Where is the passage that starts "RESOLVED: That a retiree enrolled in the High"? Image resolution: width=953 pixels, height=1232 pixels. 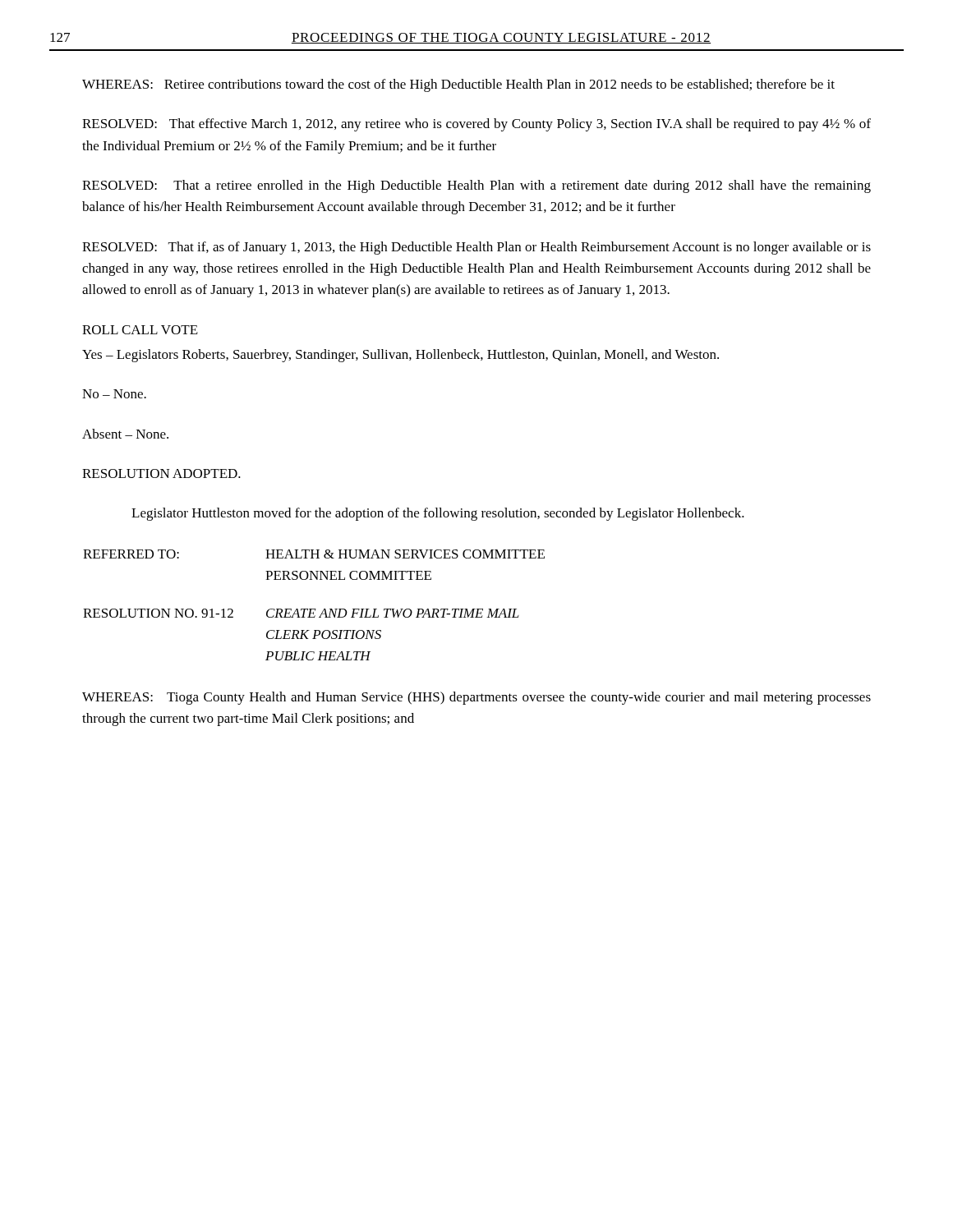coord(476,196)
